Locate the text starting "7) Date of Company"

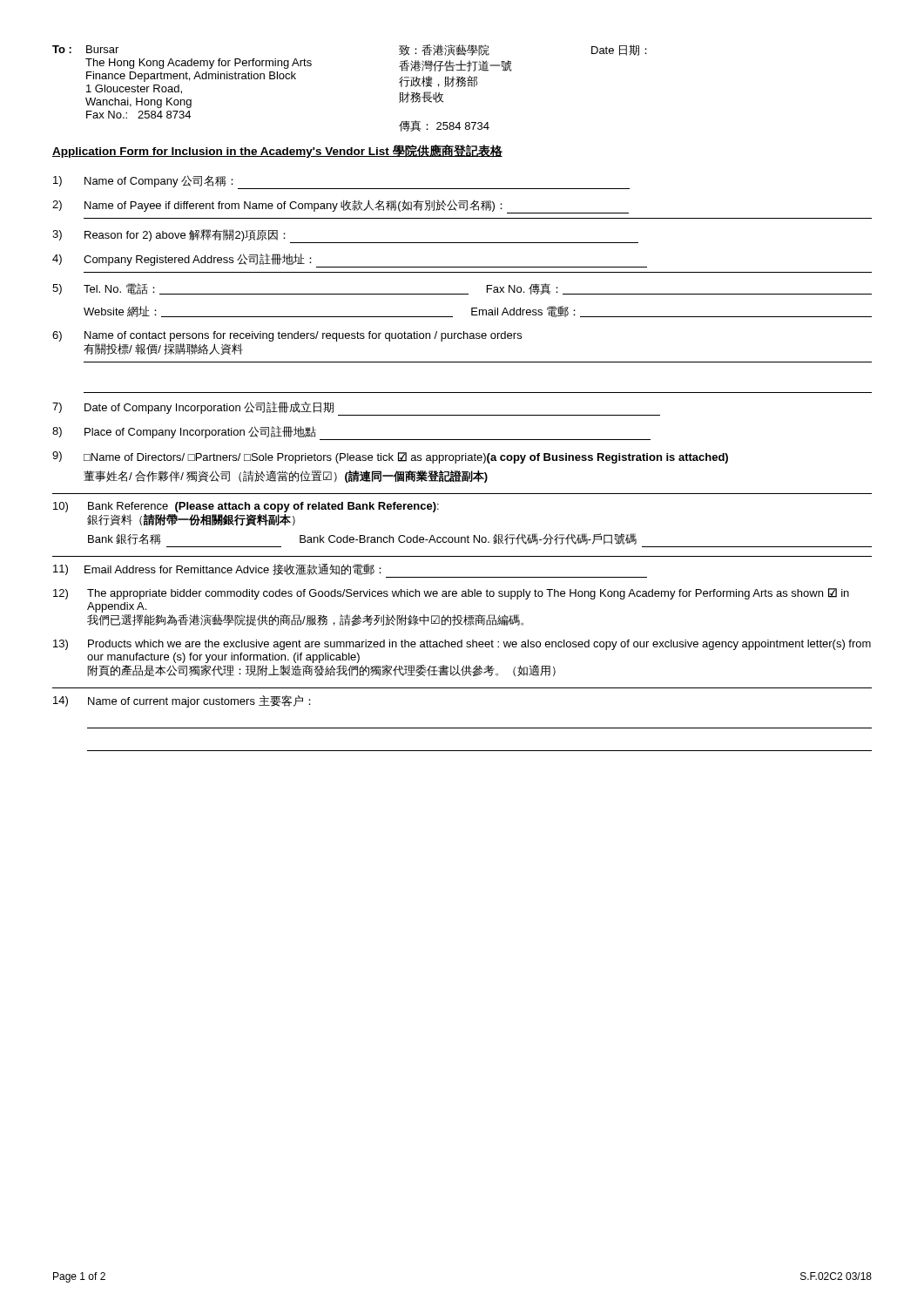pos(462,408)
